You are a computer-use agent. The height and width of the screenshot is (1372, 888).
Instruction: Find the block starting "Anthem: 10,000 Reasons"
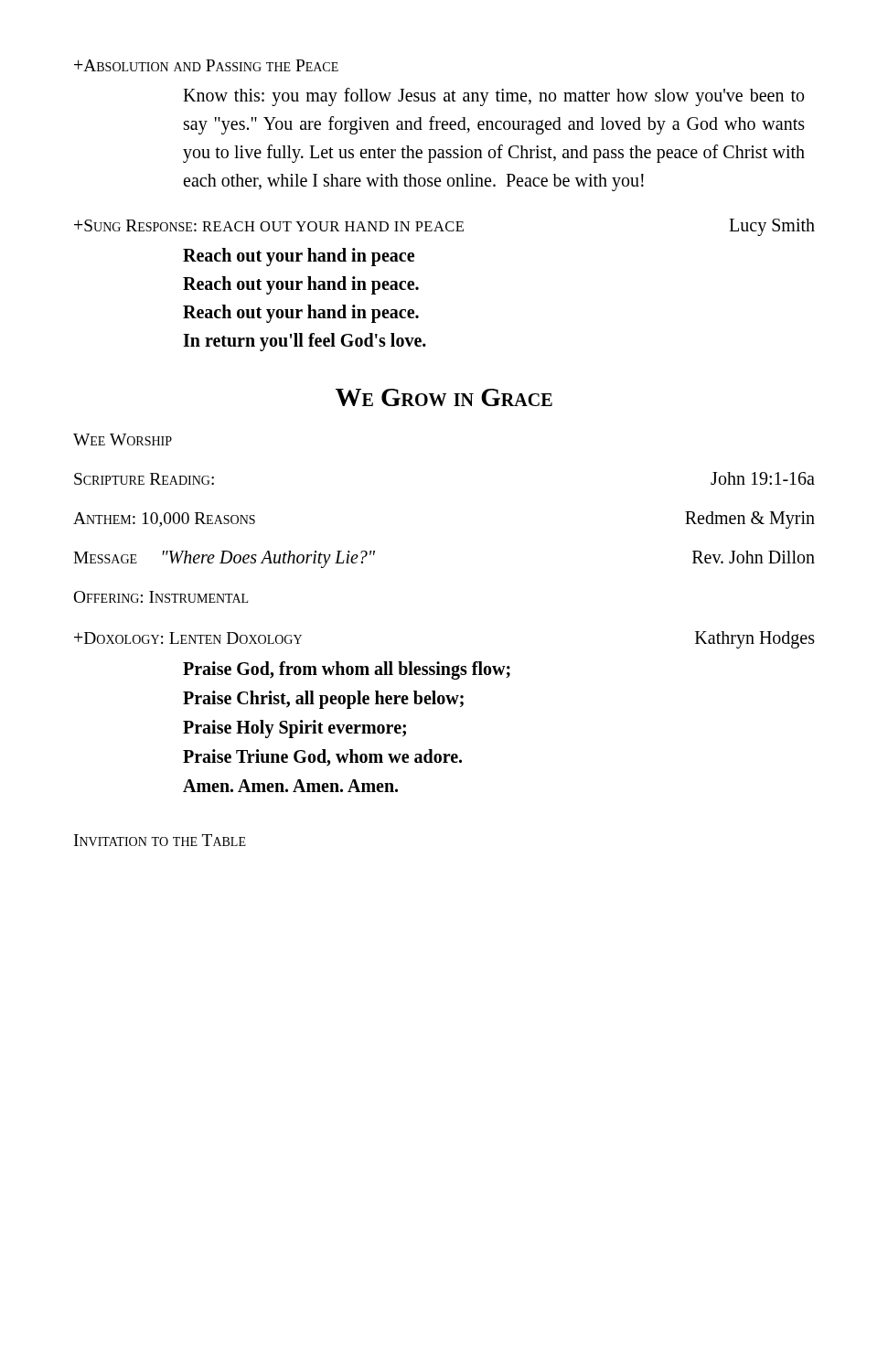[165, 520]
